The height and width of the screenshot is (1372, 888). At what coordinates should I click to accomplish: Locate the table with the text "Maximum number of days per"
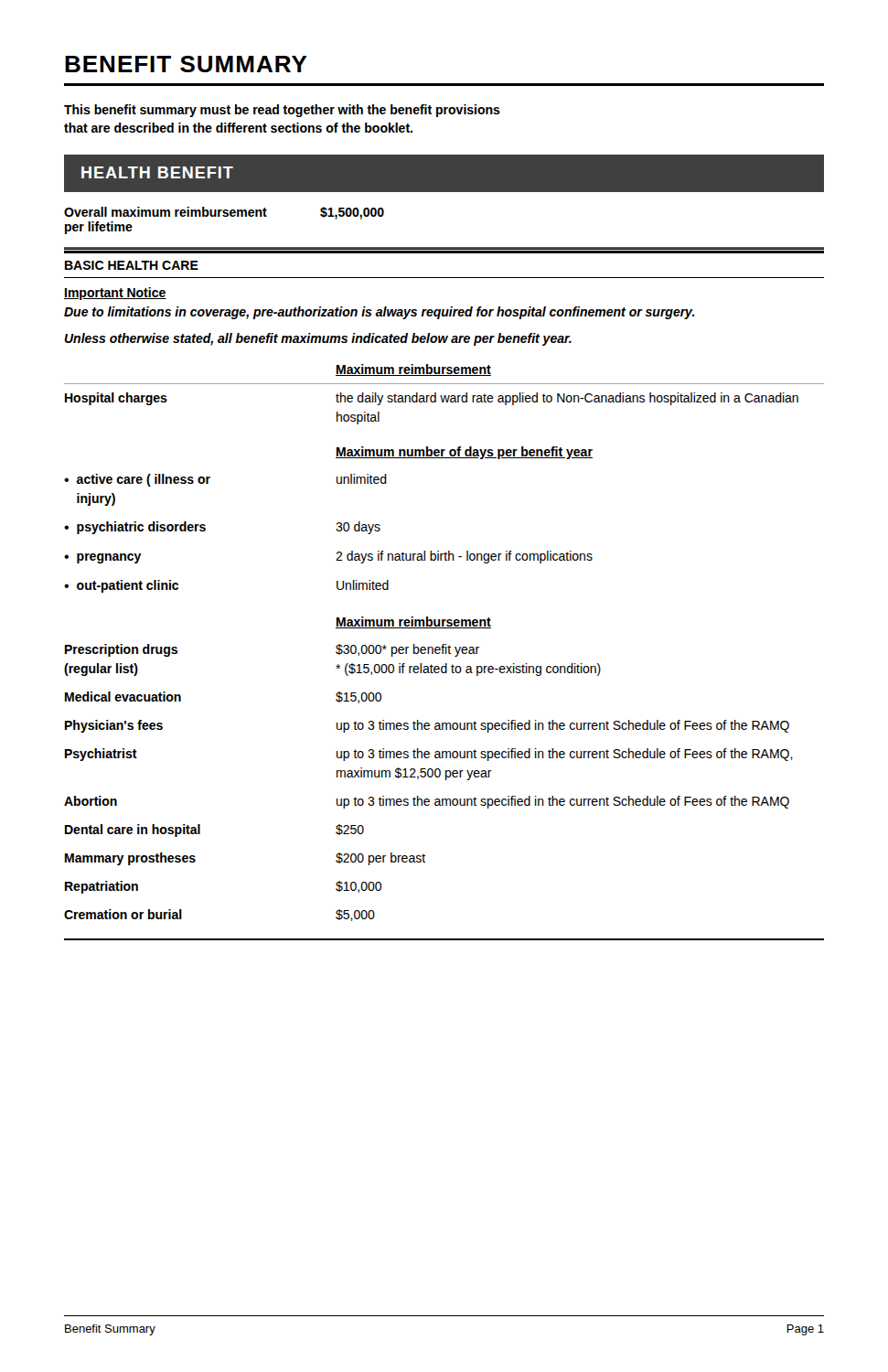pos(444,642)
